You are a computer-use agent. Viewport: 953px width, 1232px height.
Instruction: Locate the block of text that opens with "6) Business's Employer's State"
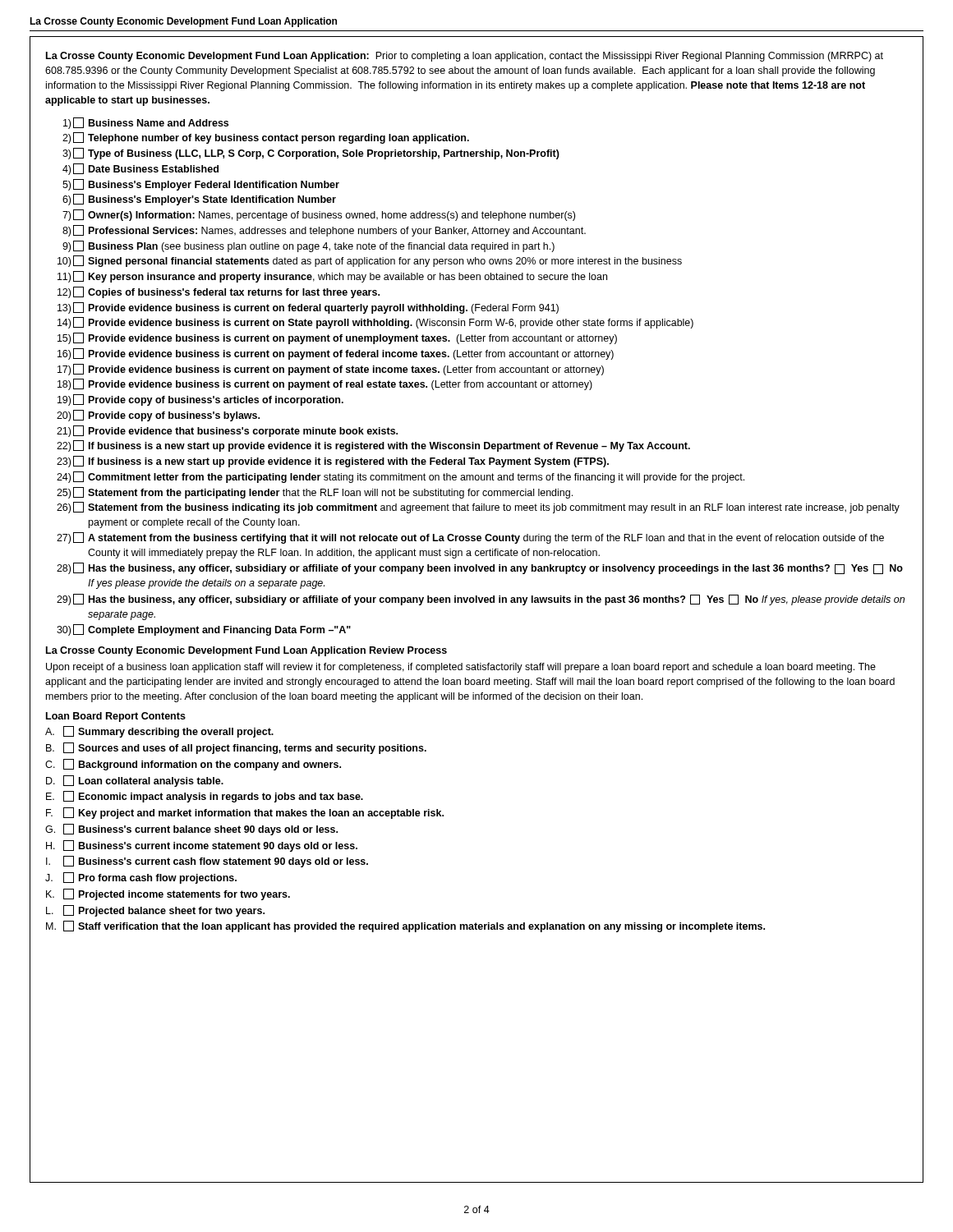coord(476,201)
